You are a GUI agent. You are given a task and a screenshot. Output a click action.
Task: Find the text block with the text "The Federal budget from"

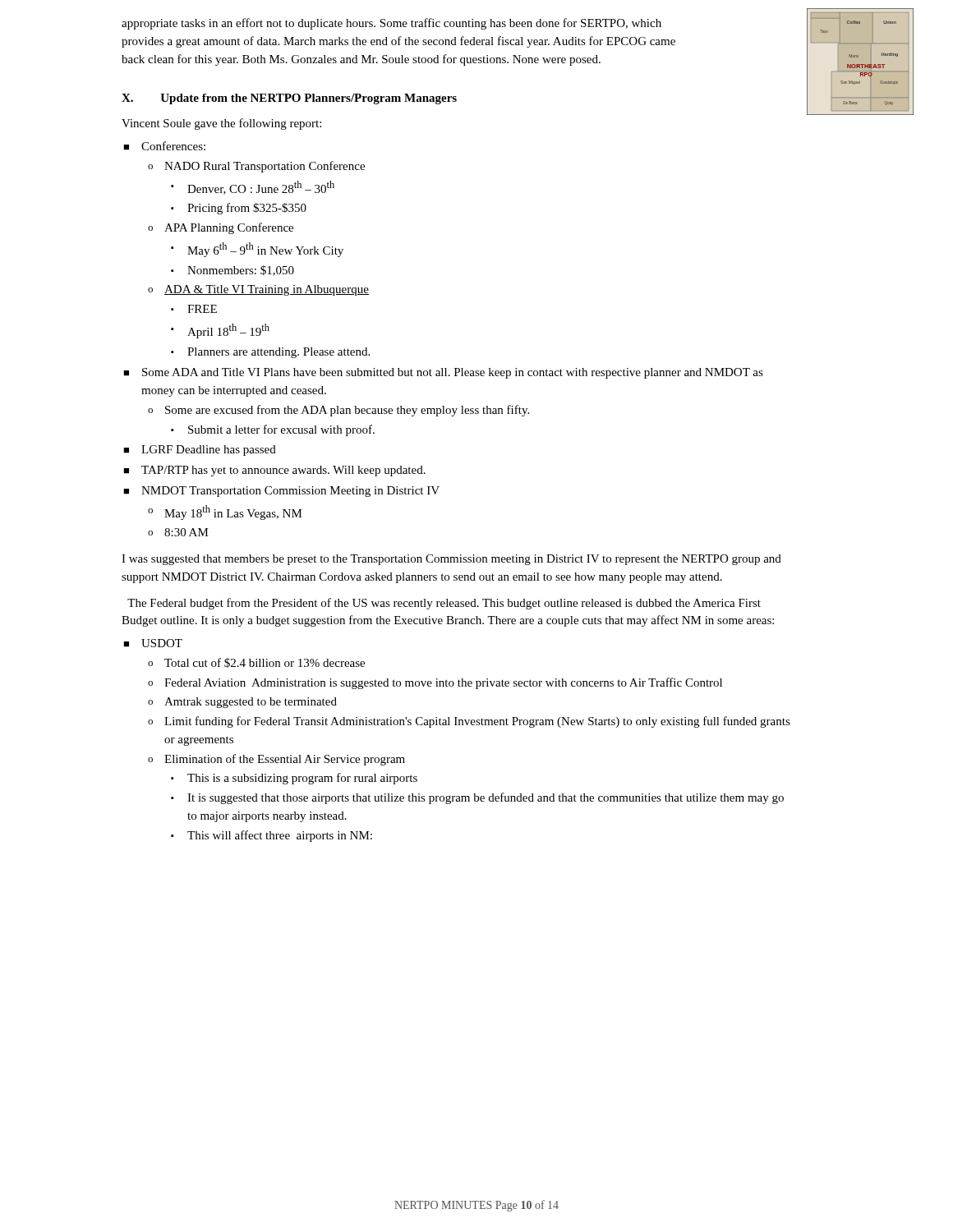tap(448, 611)
